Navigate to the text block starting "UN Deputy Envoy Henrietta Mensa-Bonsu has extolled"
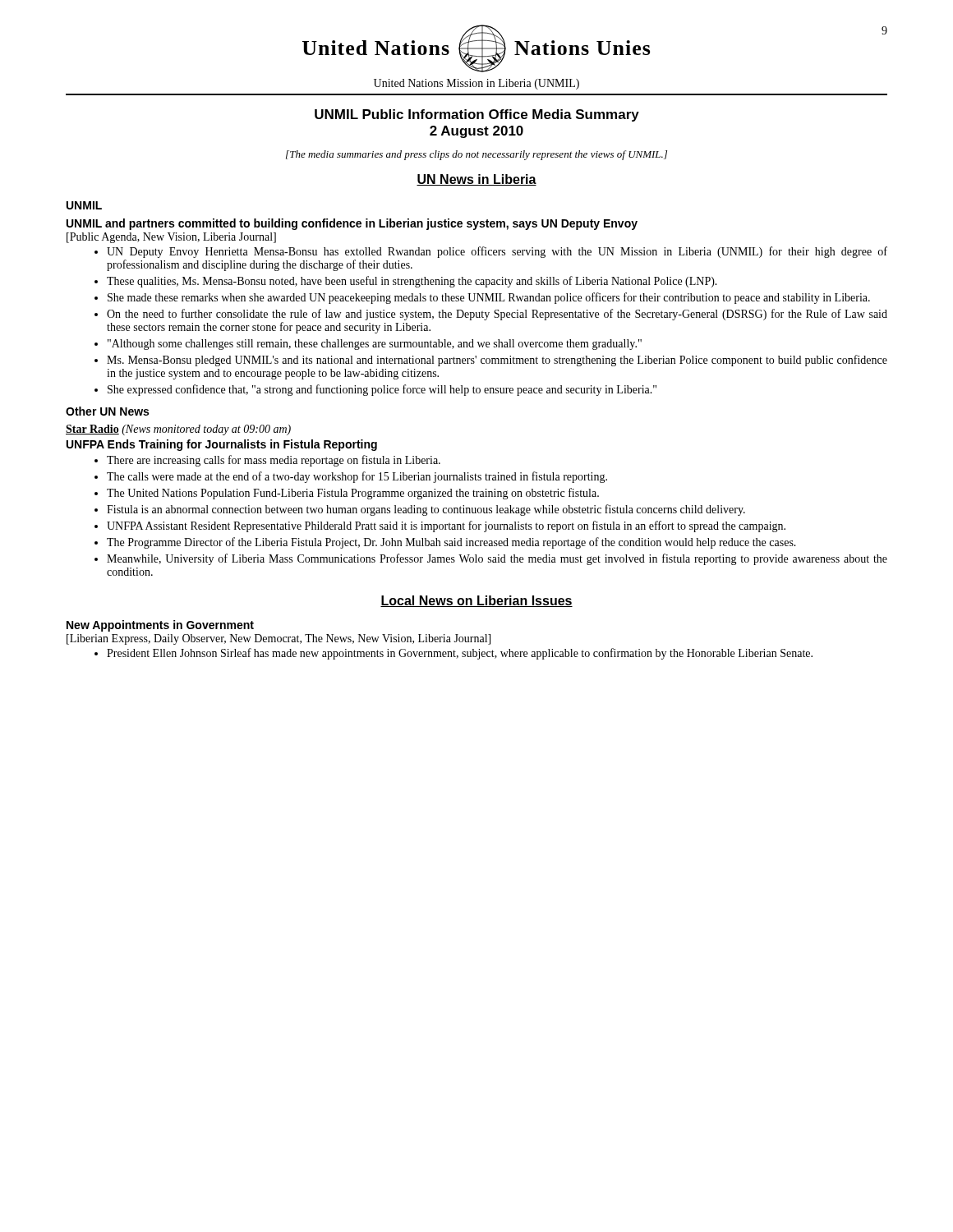Viewport: 953px width, 1232px height. click(497, 258)
